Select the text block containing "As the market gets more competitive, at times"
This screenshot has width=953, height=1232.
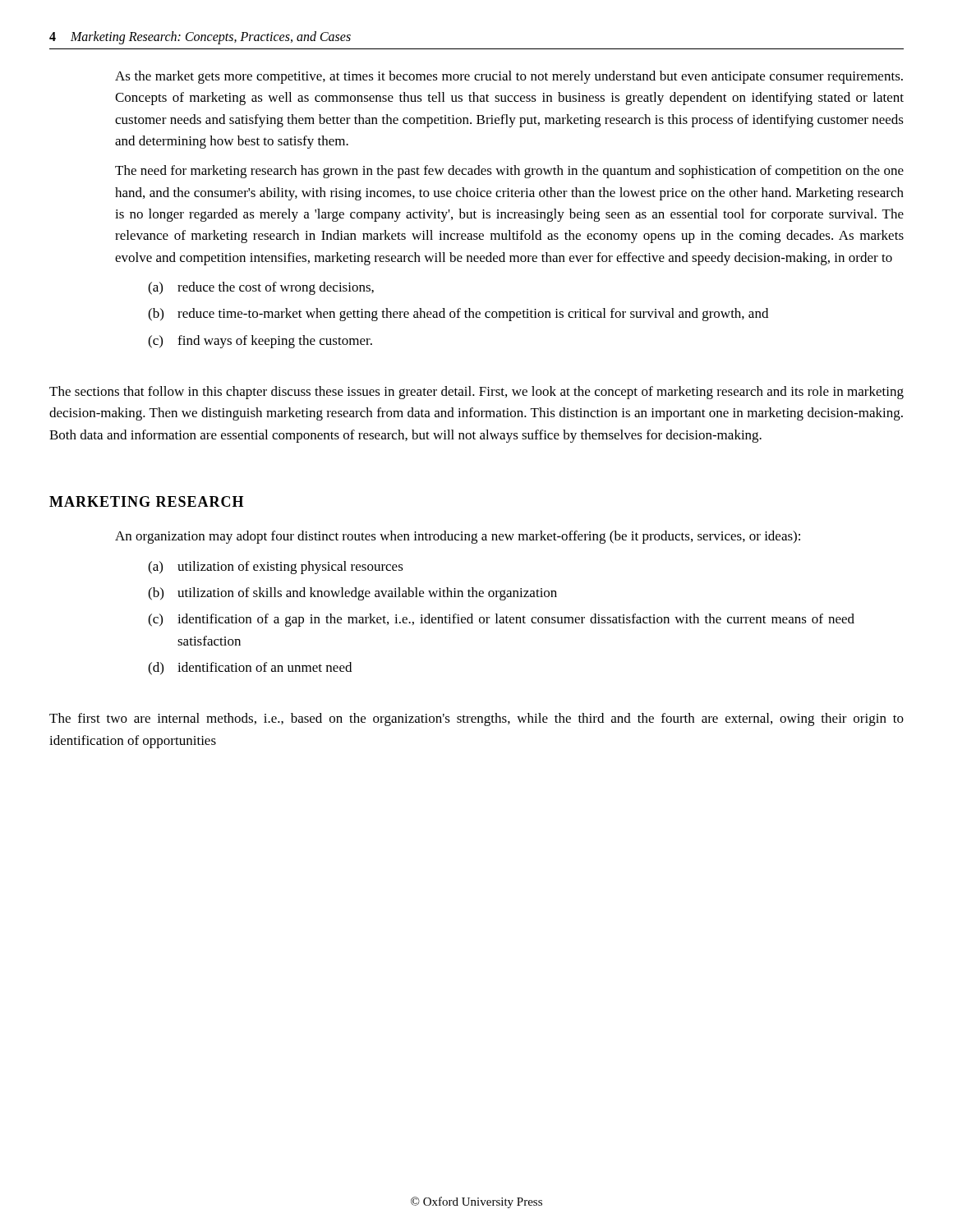[509, 108]
